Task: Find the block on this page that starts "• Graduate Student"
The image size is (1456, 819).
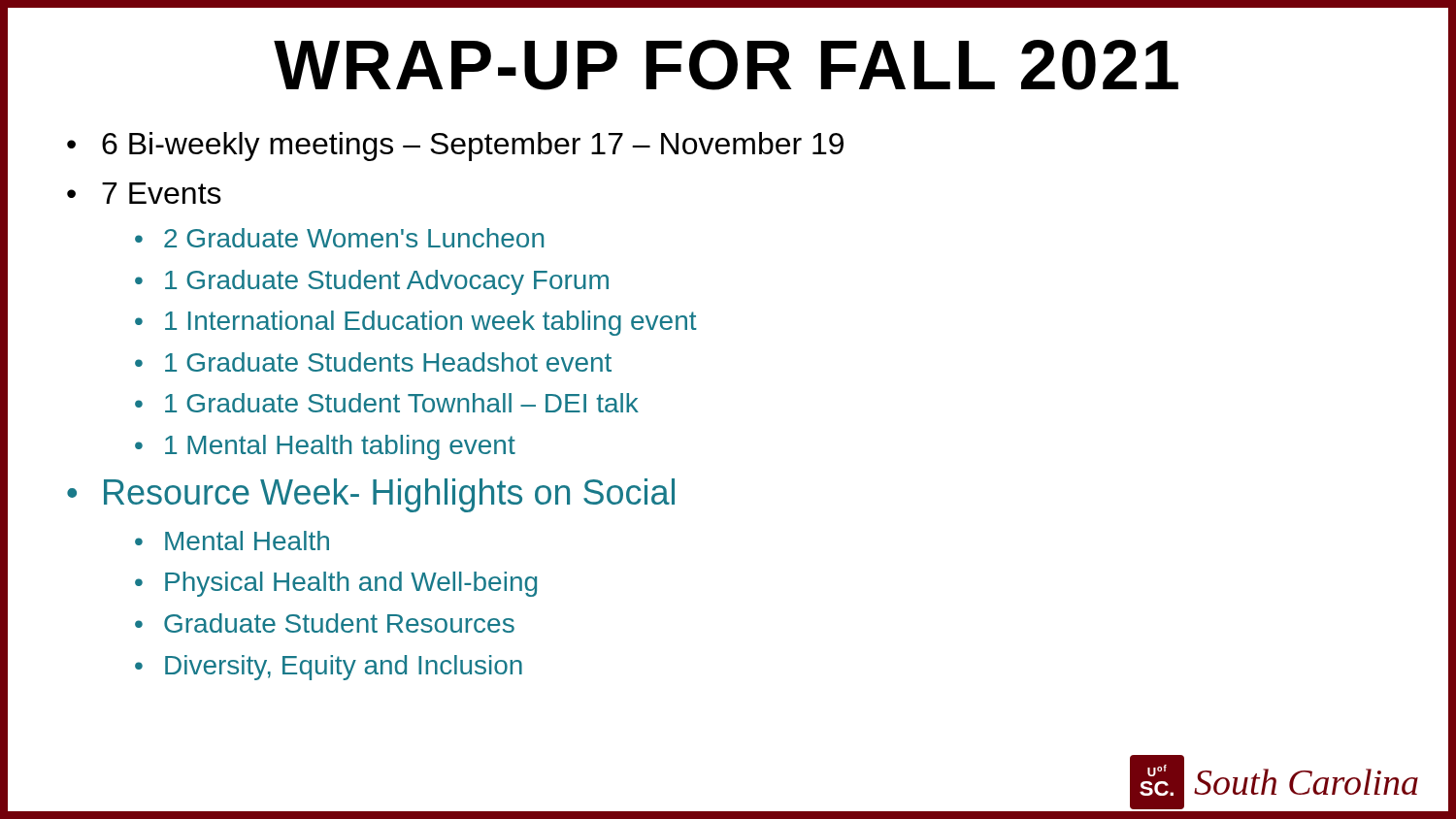Action: (x=325, y=624)
